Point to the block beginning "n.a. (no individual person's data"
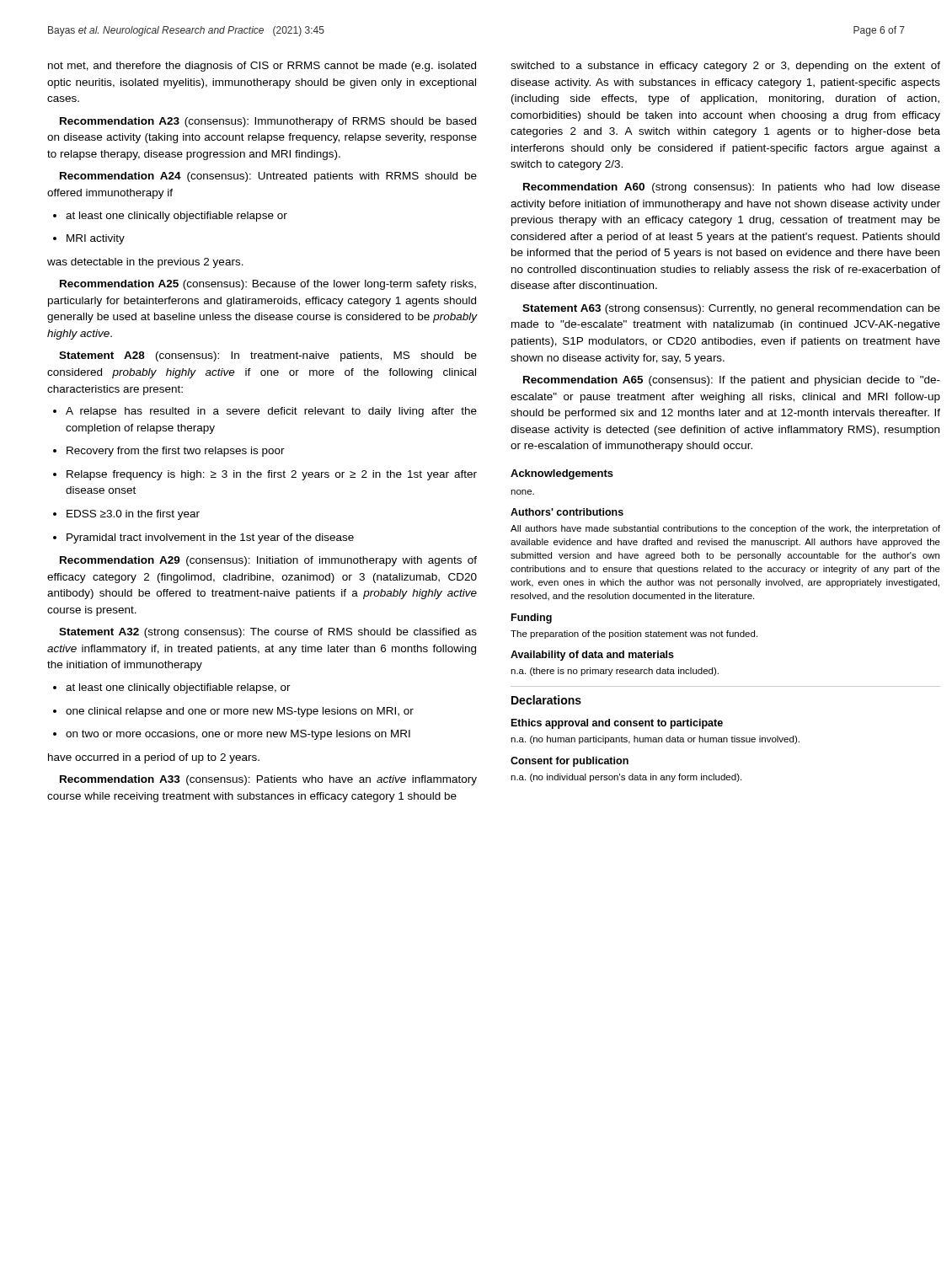The width and height of the screenshot is (952, 1264). pyautogui.click(x=725, y=777)
